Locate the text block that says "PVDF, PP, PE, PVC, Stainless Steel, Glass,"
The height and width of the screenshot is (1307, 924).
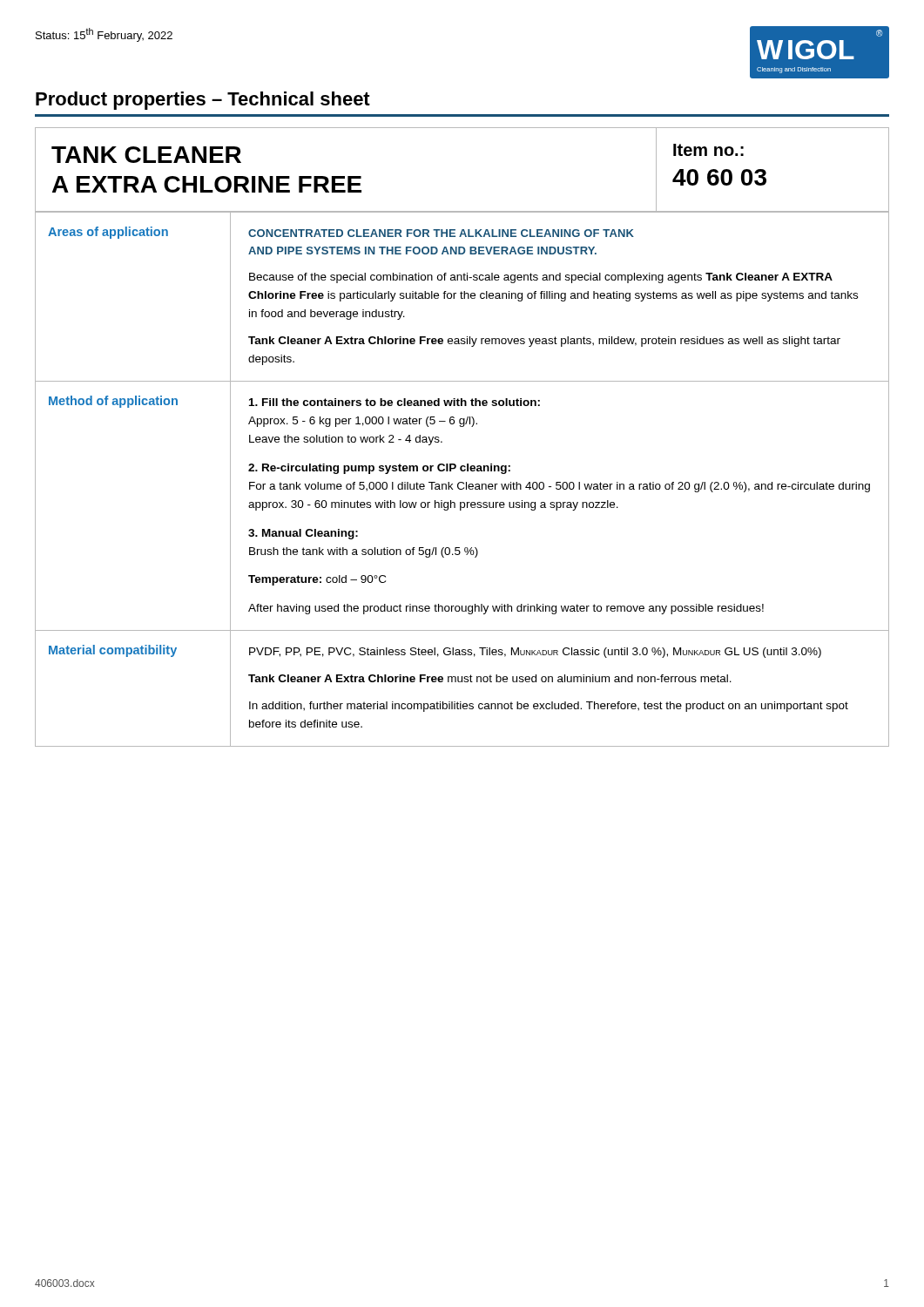click(x=560, y=688)
